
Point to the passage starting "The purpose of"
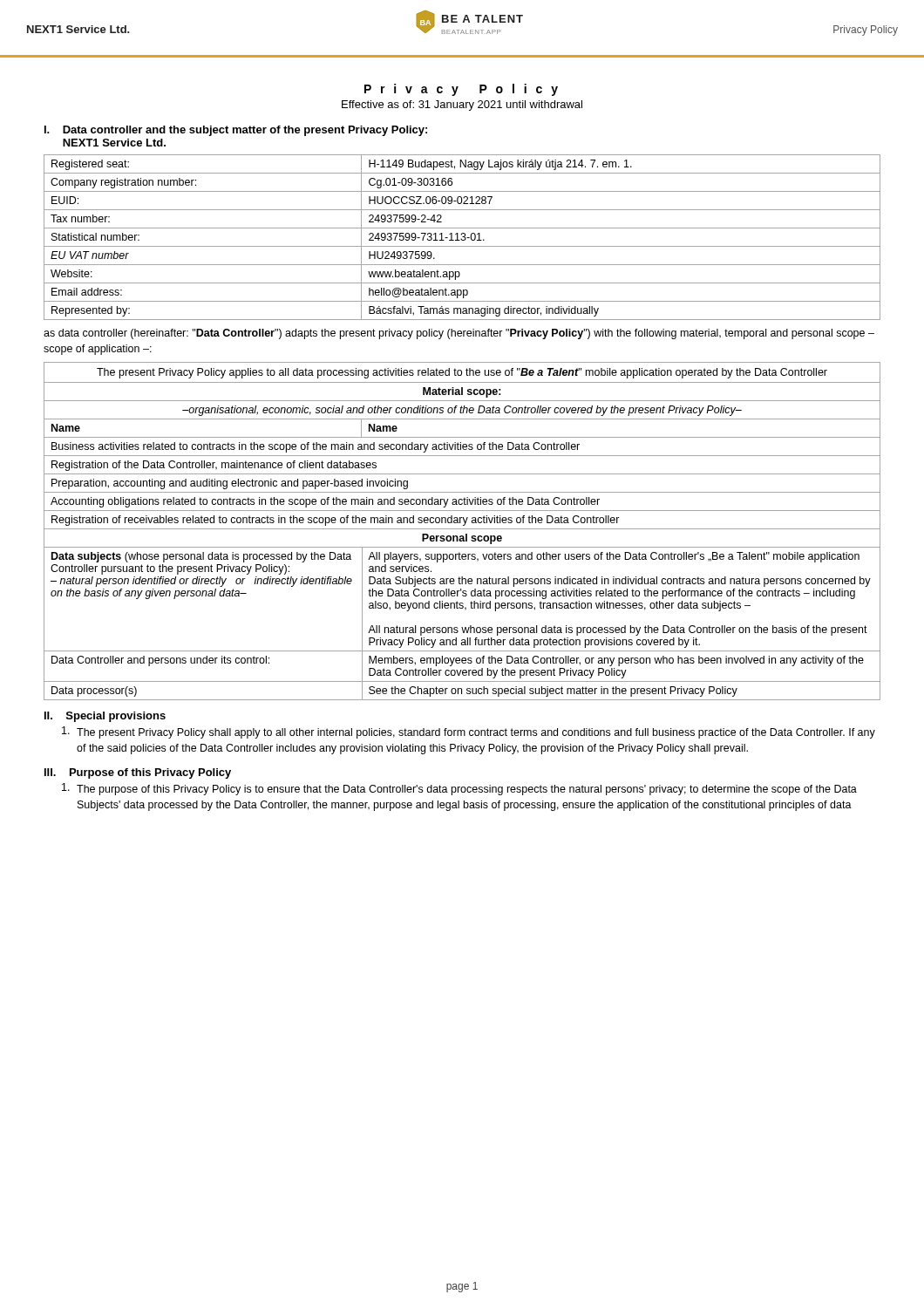click(x=471, y=797)
